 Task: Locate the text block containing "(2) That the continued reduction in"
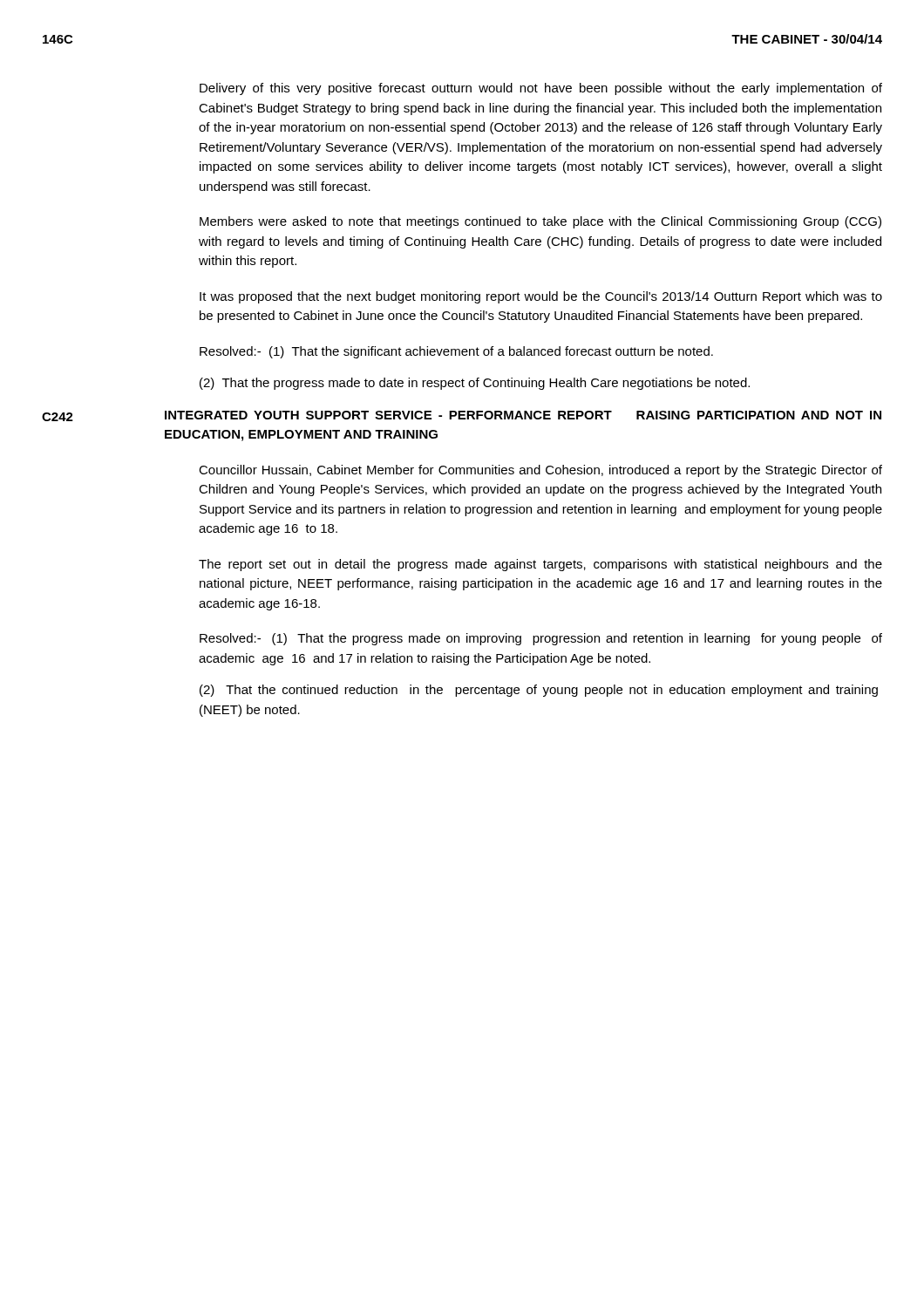pos(540,699)
